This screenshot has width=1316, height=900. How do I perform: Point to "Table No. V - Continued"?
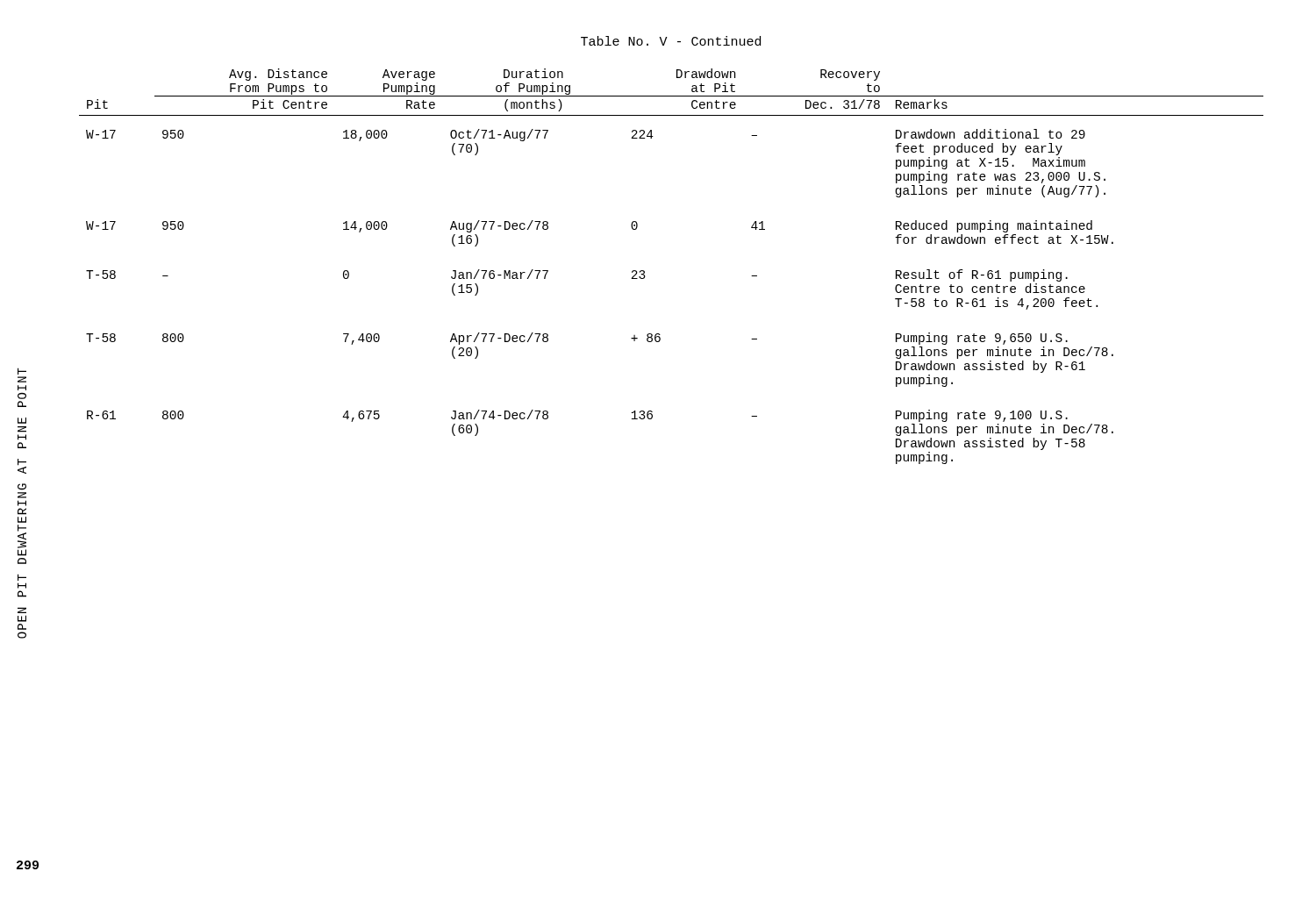(671, 43)
